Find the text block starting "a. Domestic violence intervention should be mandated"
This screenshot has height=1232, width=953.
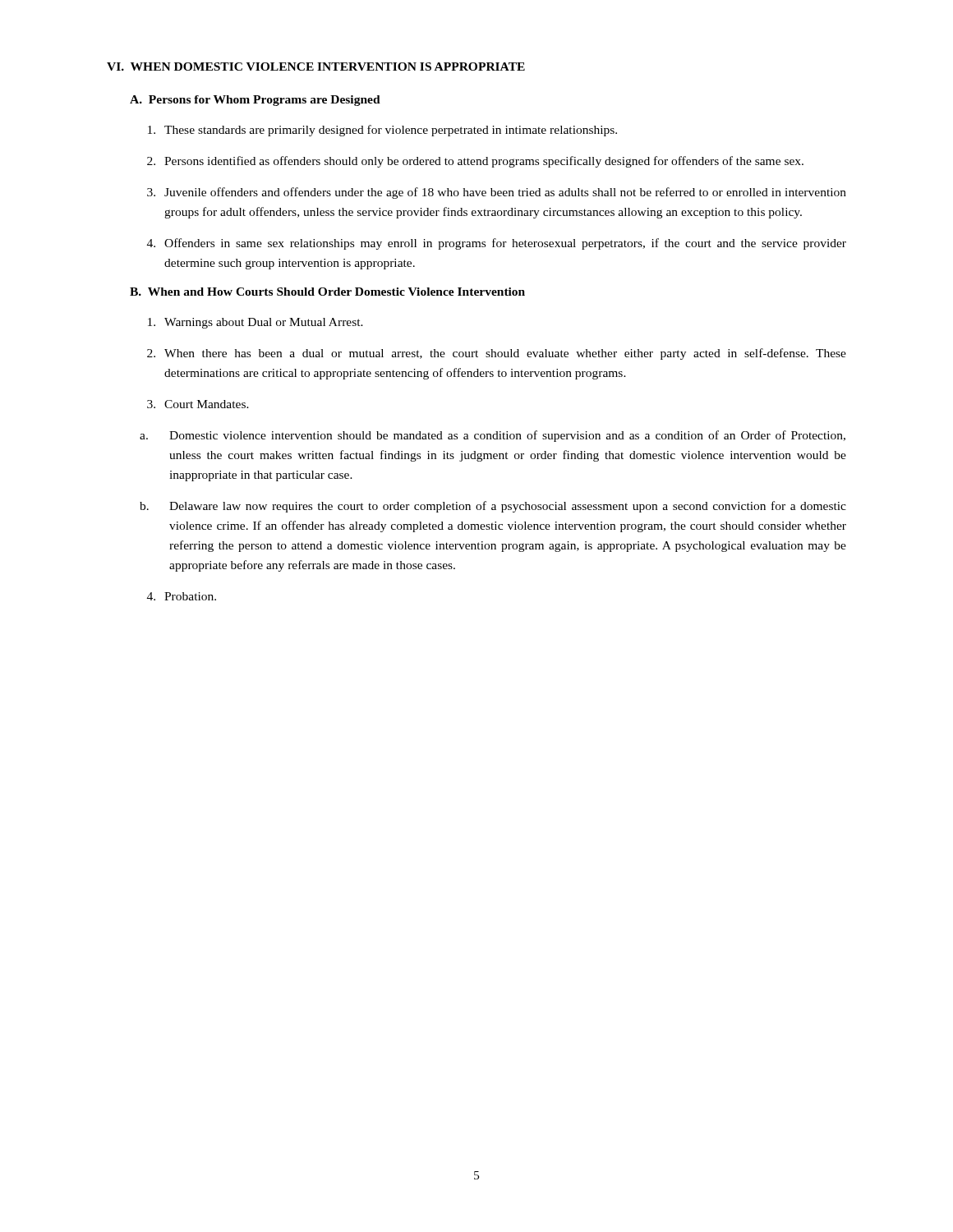click(493, 455)
